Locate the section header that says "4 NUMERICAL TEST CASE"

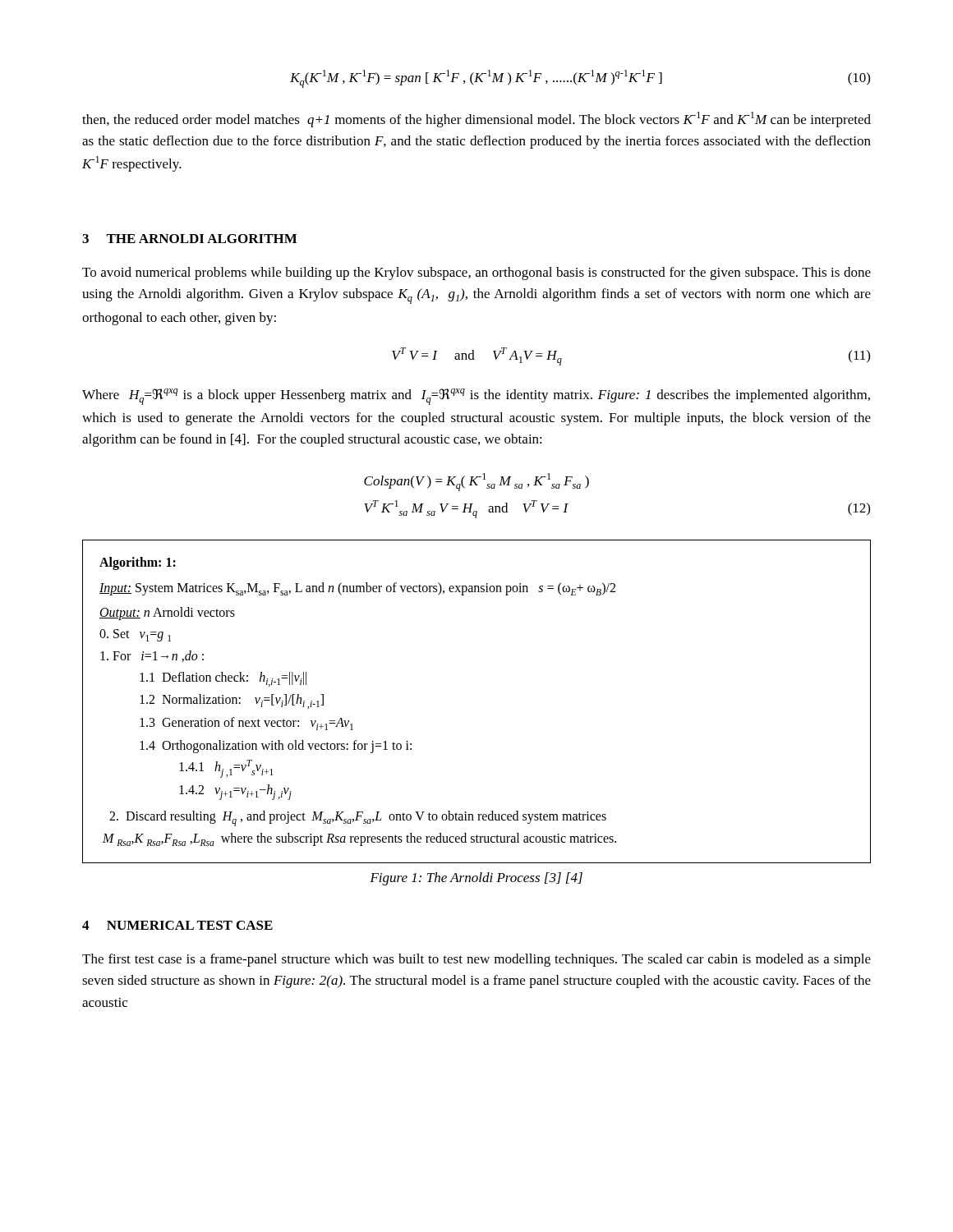178,925
